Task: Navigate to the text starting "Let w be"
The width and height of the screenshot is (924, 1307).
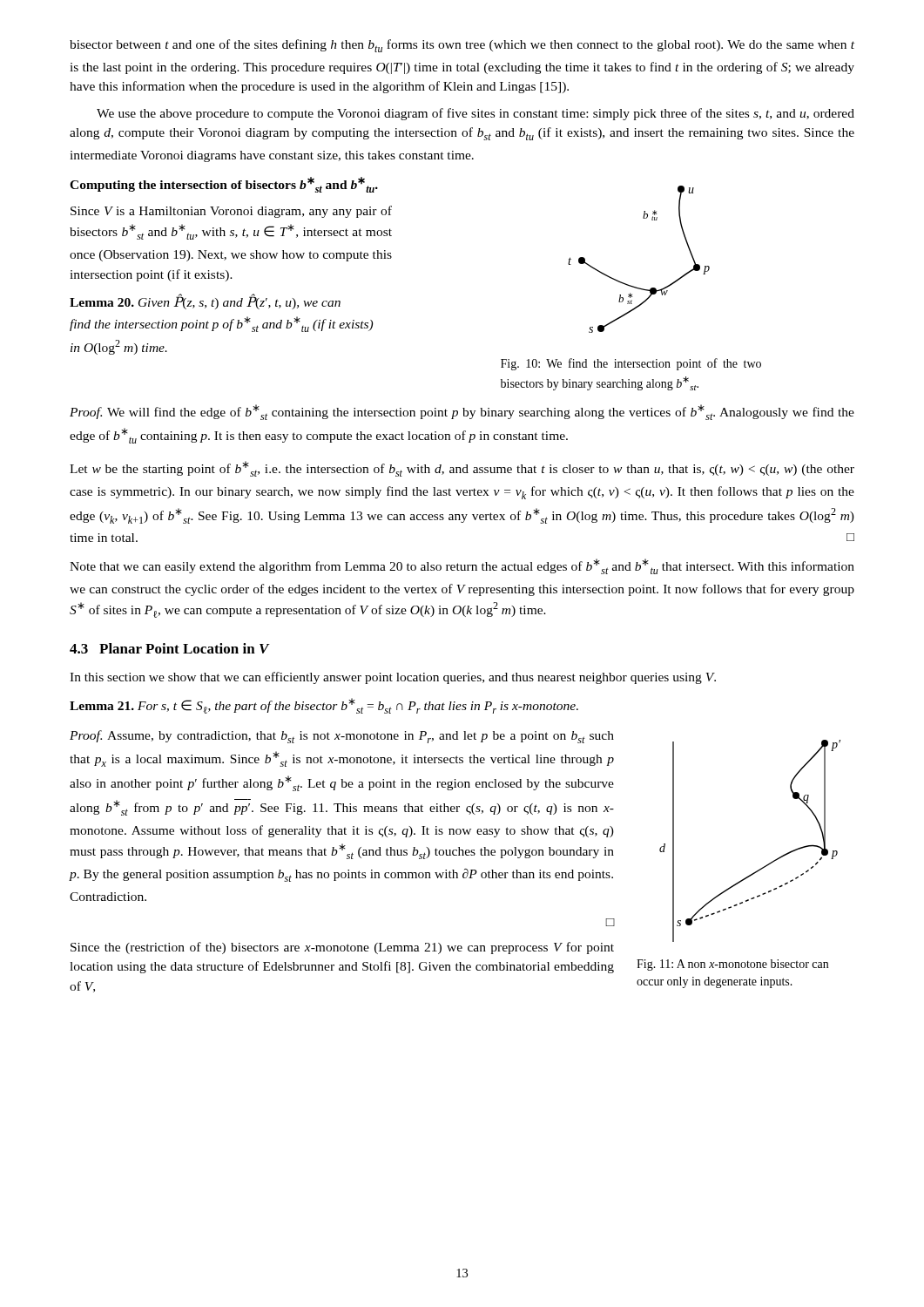Action: (462, 503)
